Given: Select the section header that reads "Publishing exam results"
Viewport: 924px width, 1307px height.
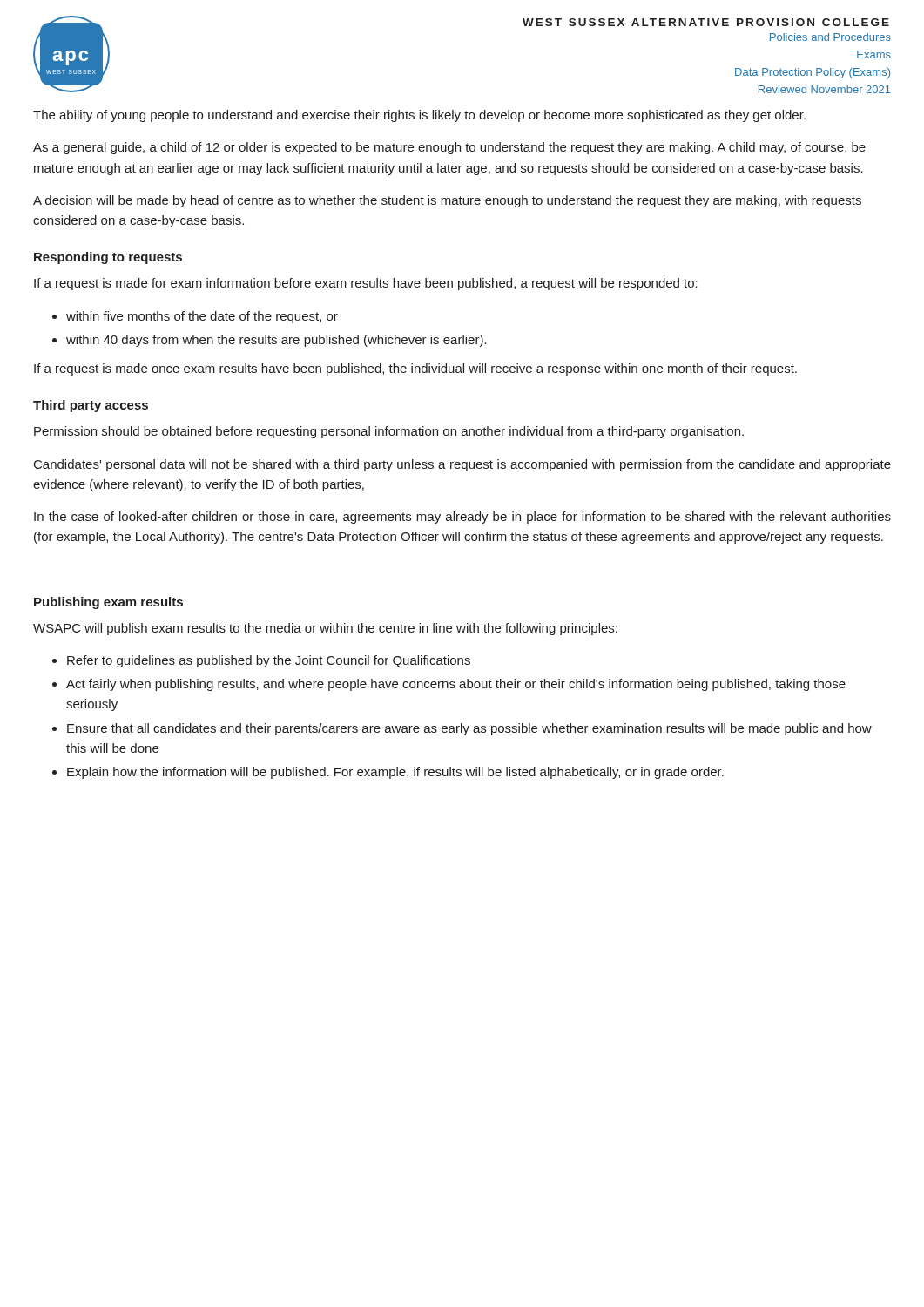Looking at the screenshot, I should pyautogui.click(x=108, y=601).
